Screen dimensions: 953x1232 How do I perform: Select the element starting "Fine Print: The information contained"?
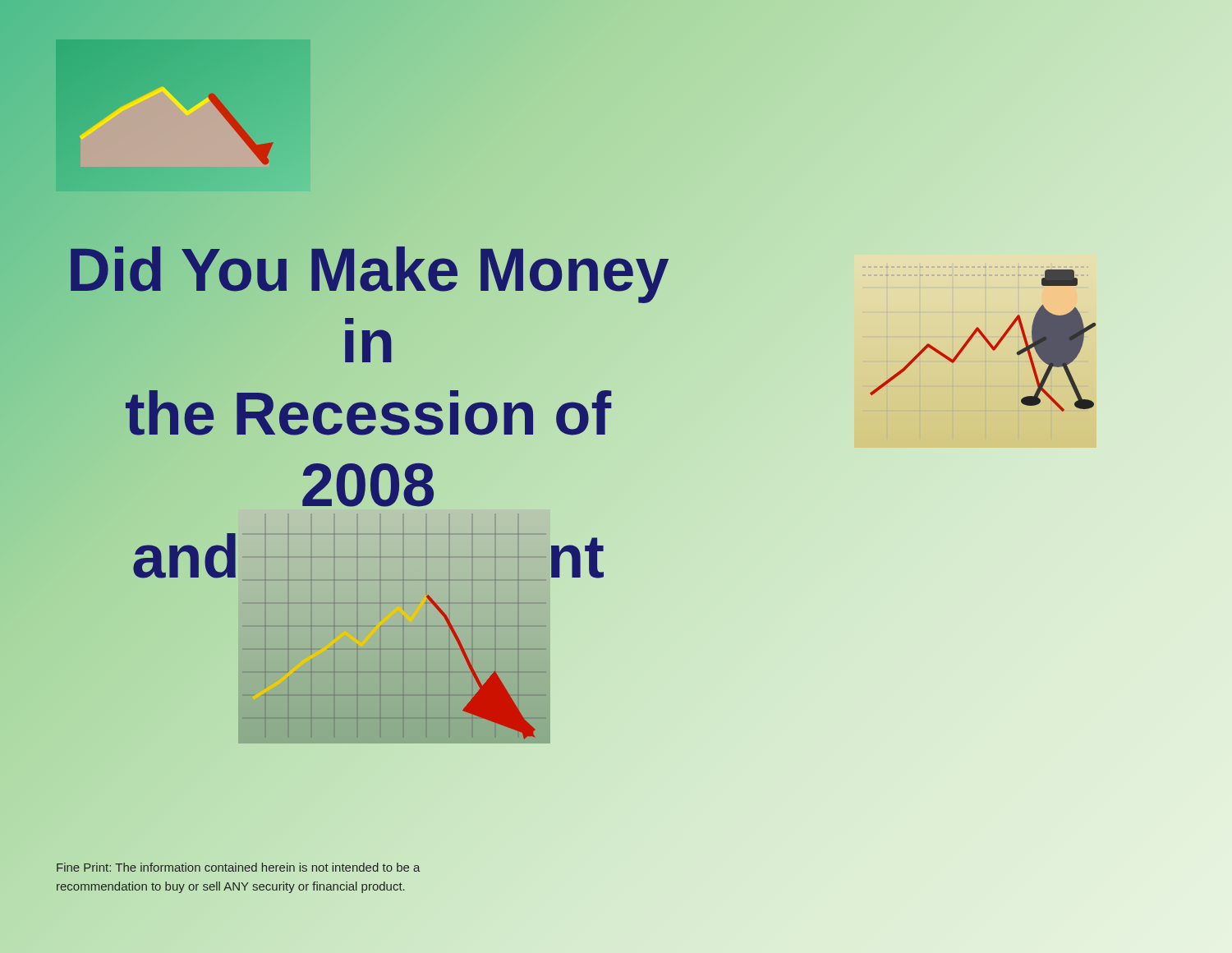pos(238,876)
